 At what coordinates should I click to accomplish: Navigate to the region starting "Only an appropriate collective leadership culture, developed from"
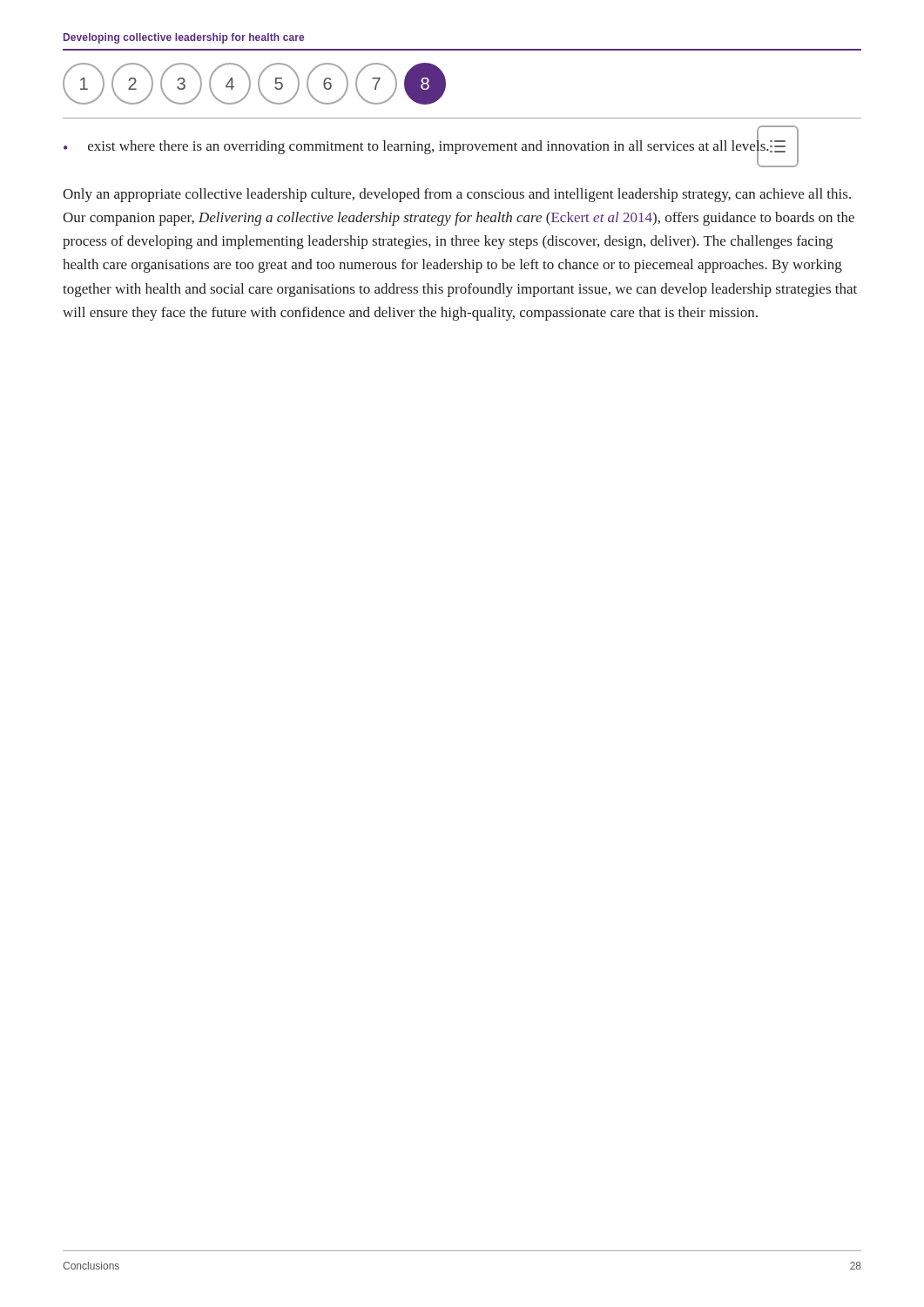460,253
